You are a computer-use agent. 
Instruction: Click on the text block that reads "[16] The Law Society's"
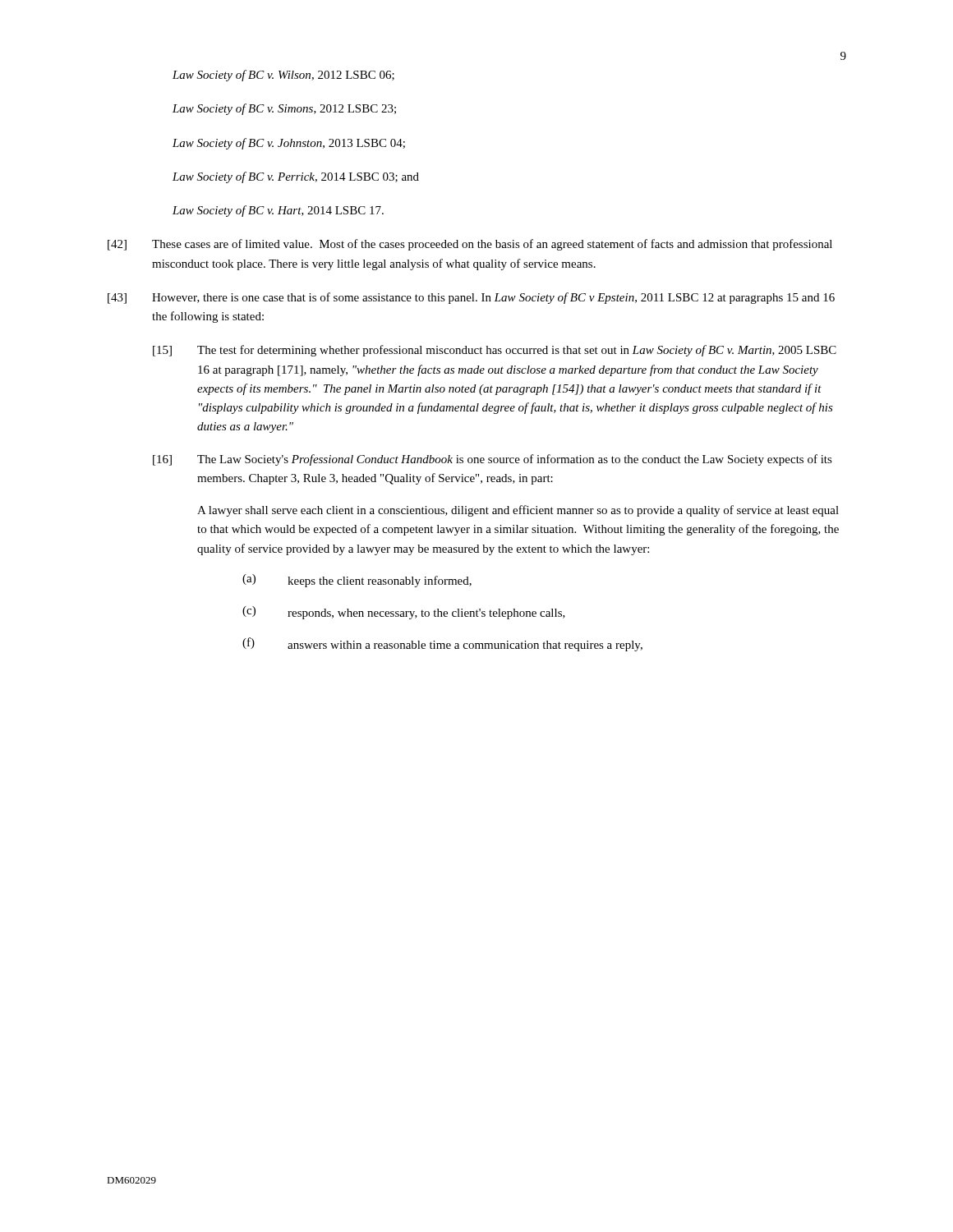(499, 469)
